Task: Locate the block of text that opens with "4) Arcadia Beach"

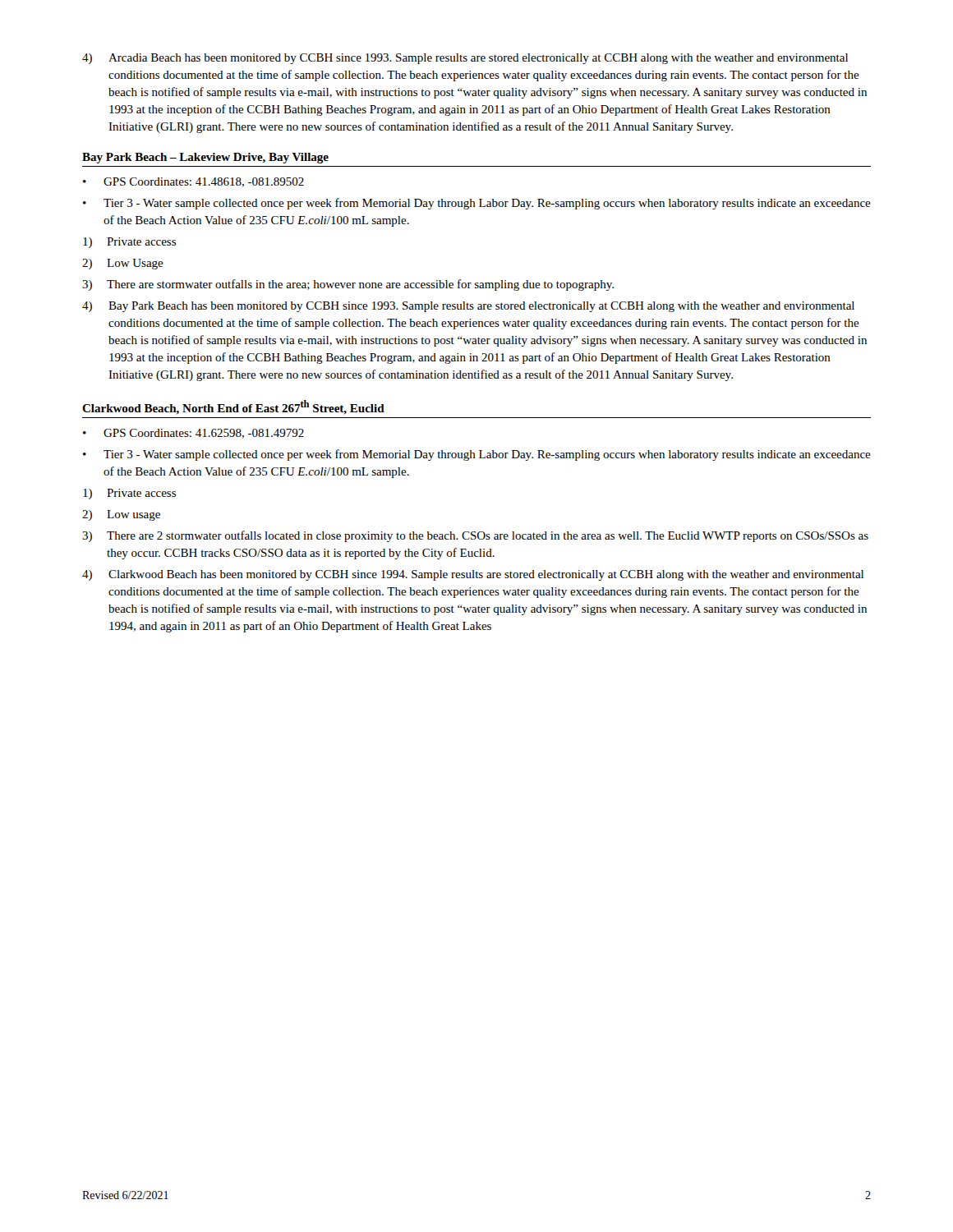Action: (476, 92)
